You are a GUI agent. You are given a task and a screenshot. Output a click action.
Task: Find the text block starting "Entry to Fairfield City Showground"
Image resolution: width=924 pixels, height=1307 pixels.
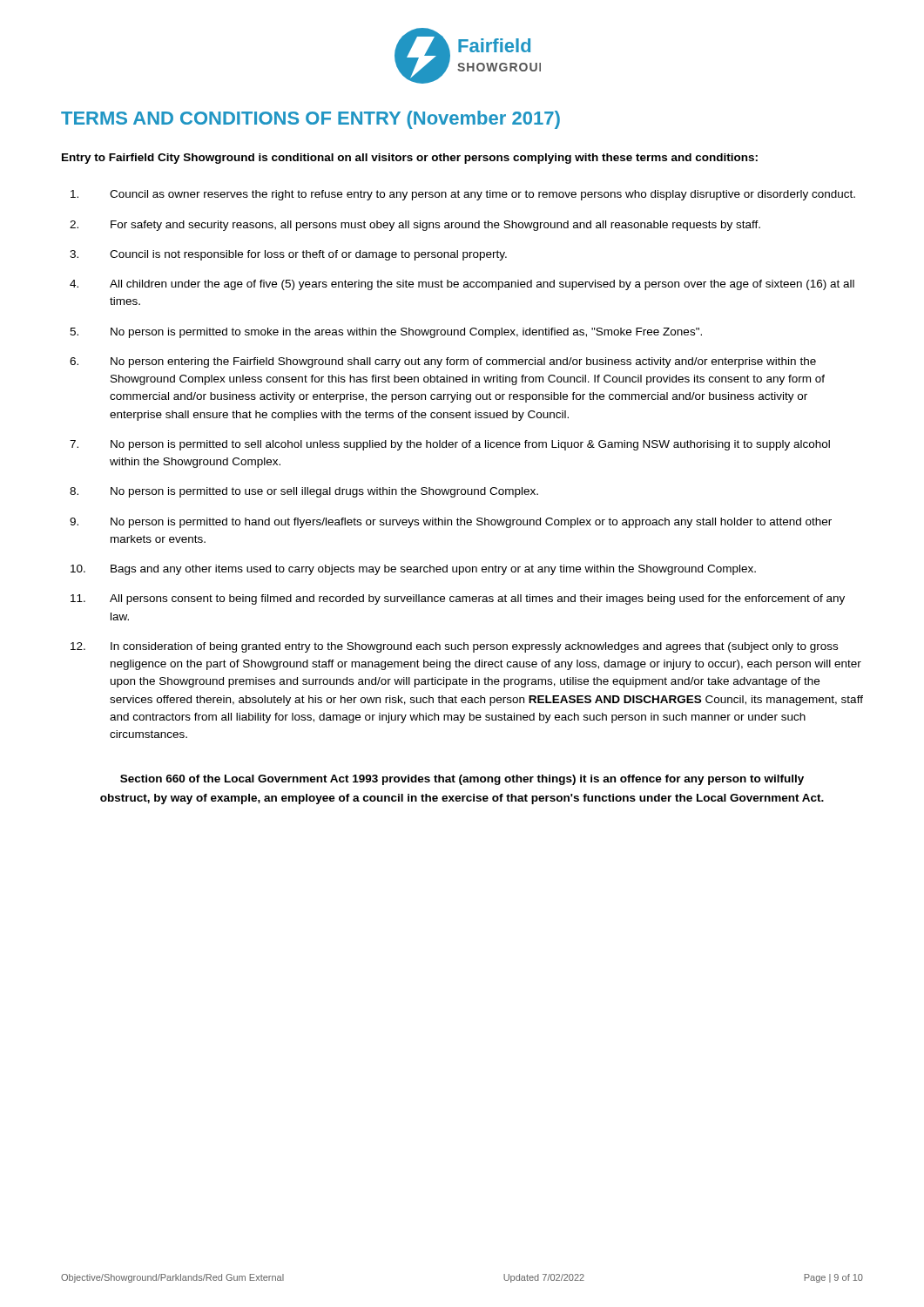[x=410, y=157]
